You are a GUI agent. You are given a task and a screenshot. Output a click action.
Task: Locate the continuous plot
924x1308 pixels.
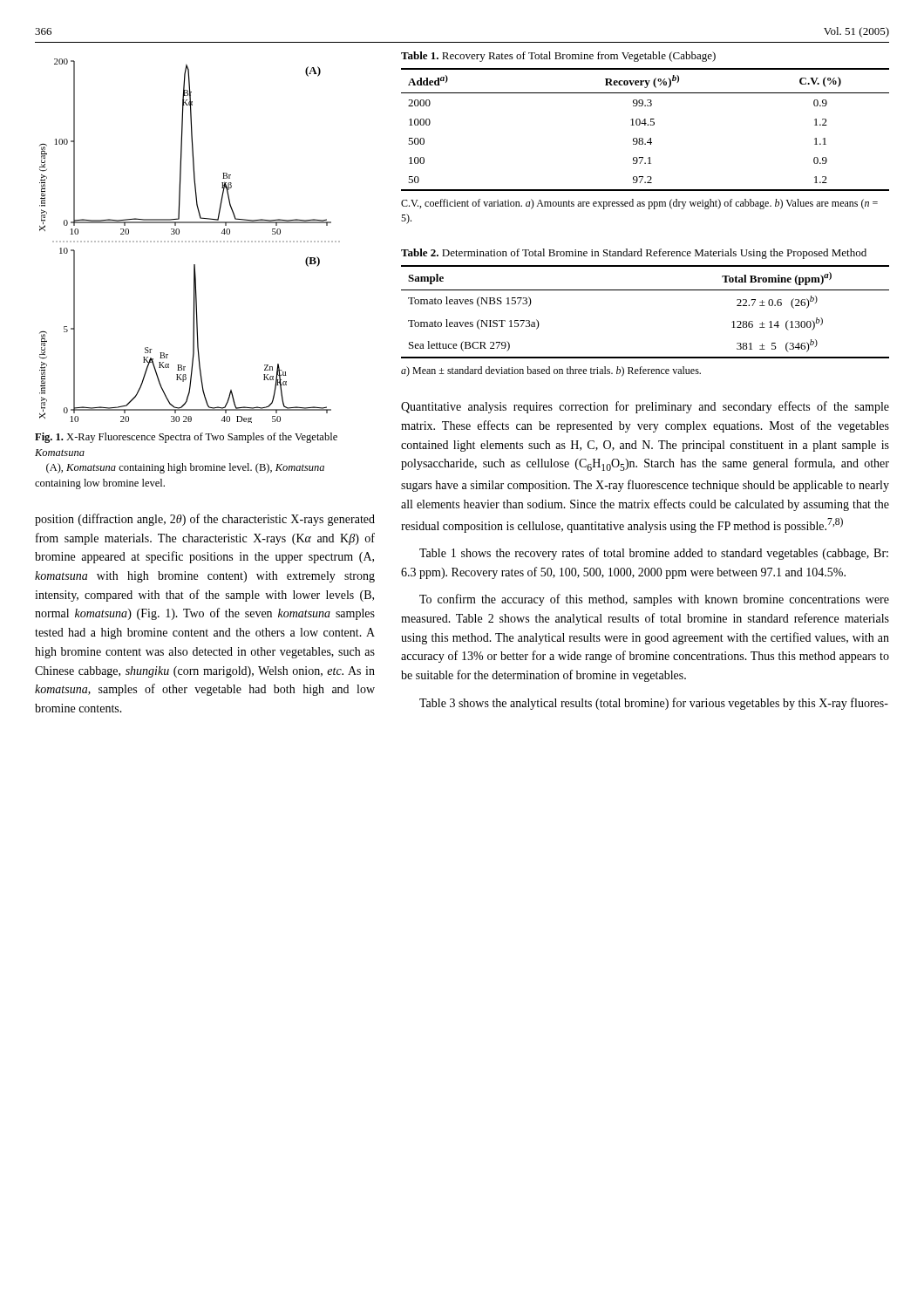point(200,237)
